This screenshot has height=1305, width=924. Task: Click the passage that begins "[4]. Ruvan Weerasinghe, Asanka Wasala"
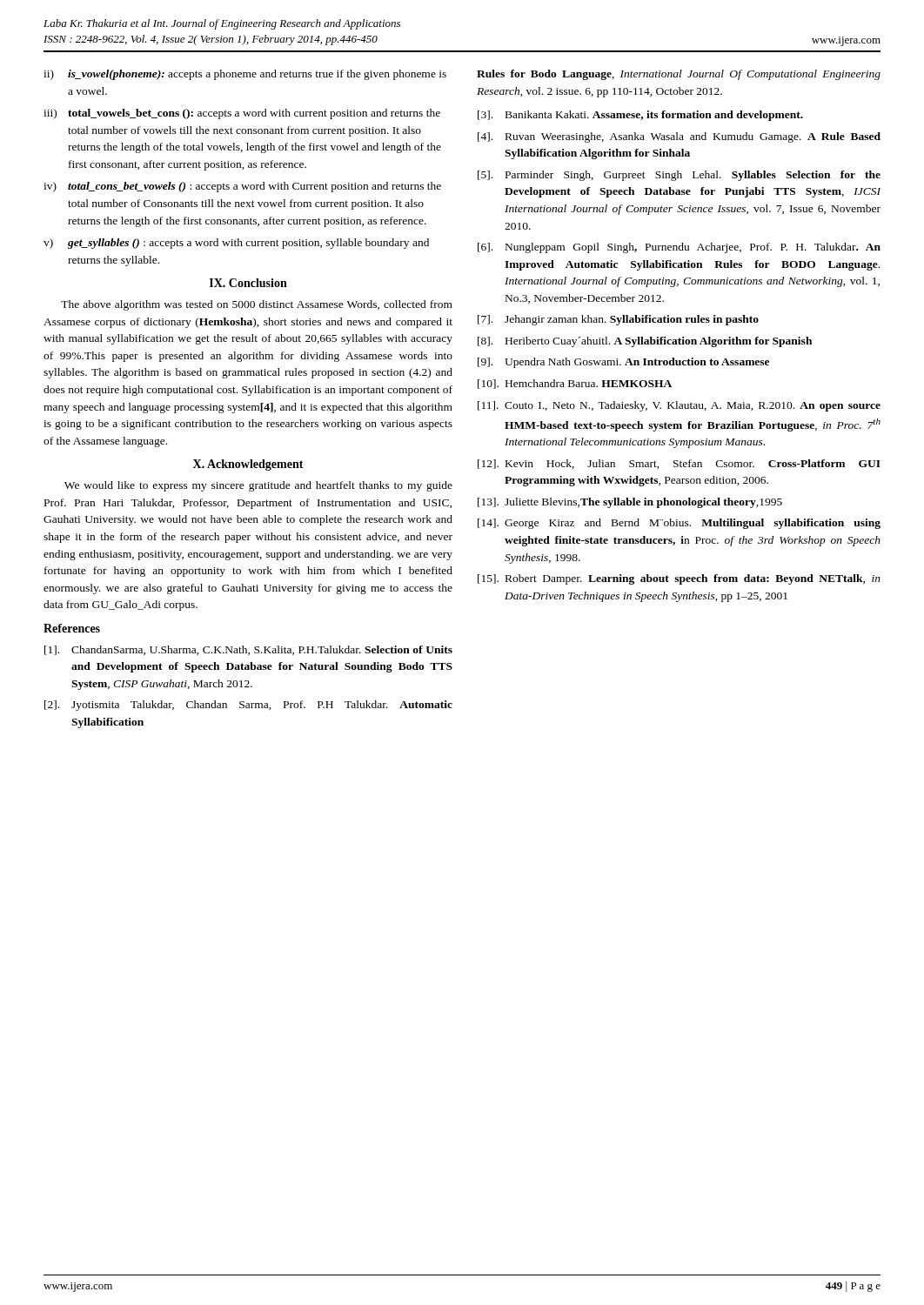(x=679, y=145)
